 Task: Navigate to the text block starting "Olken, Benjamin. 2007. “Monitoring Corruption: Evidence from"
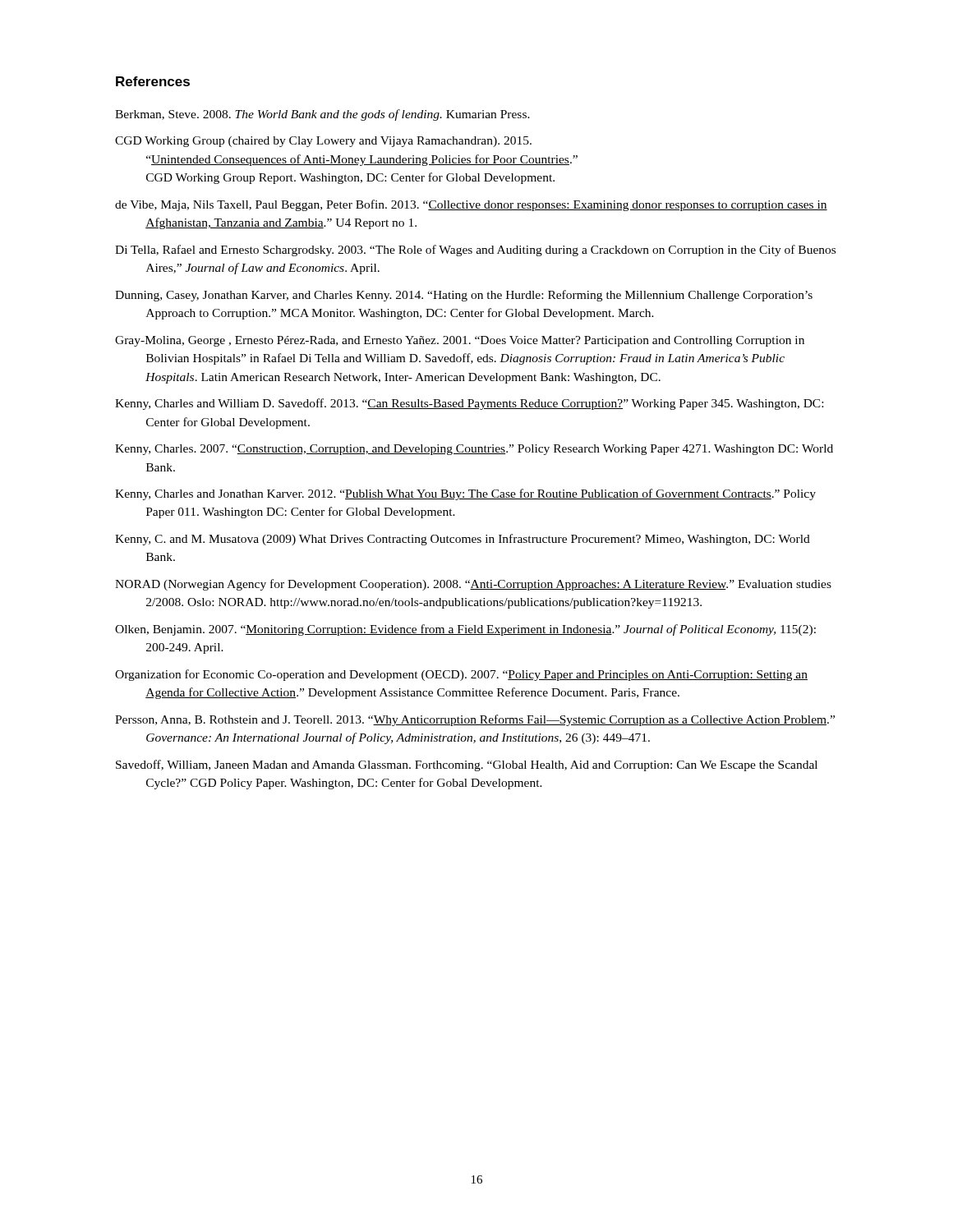[x=466, y=638]
